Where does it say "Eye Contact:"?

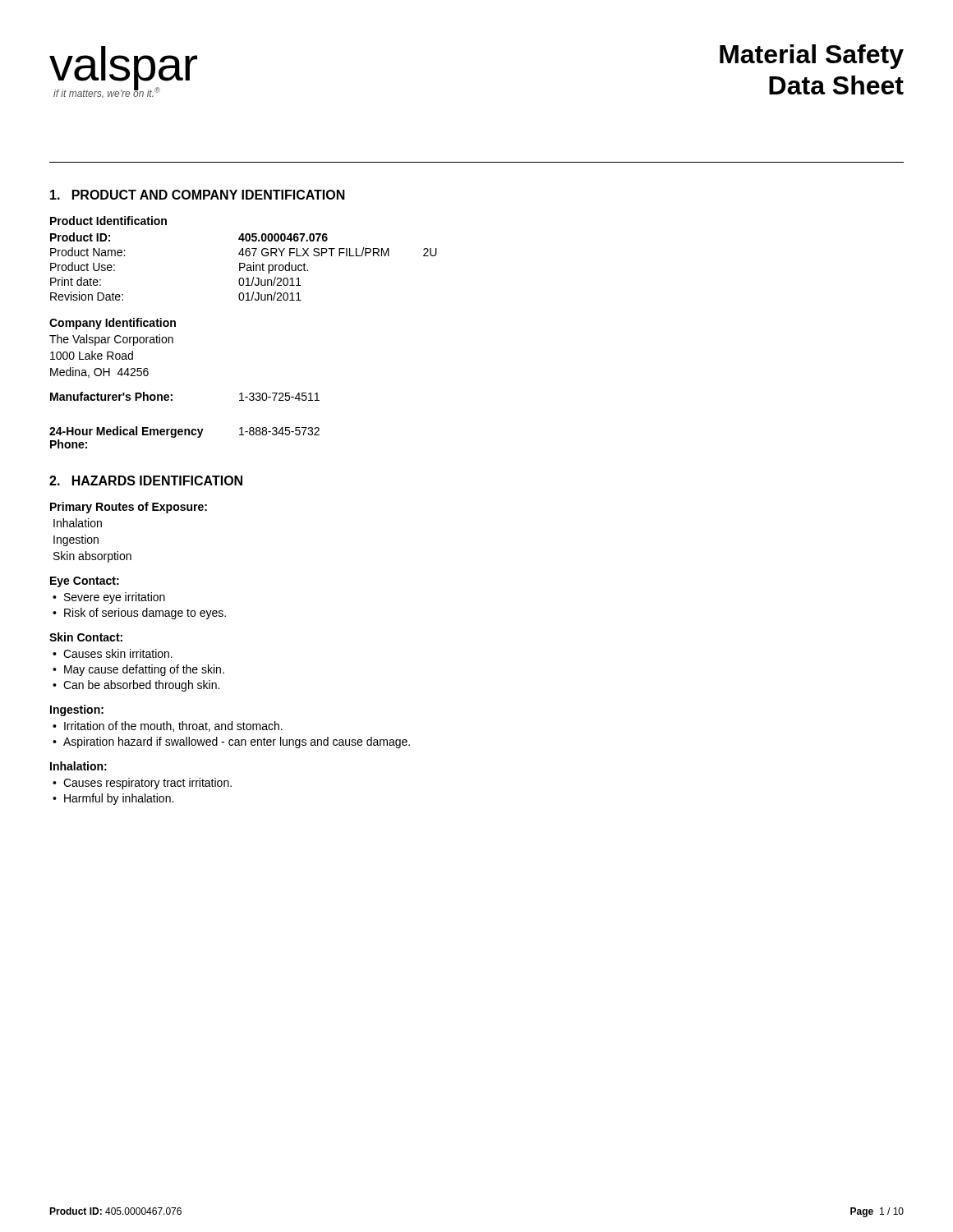click(x=85, y=582)
